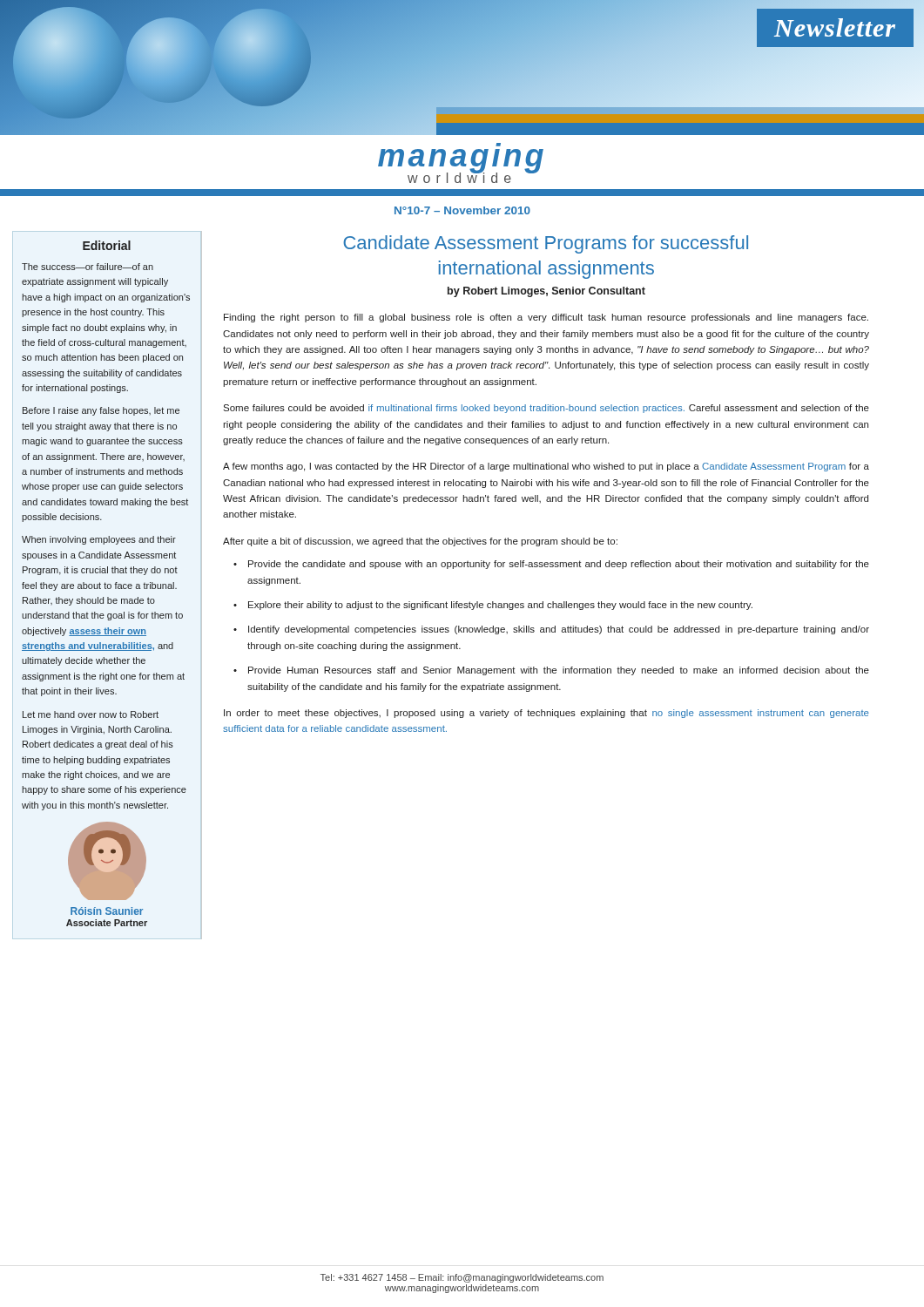Locate the block of text that opens with "• Provide the candidate and"

pos(551,571)
